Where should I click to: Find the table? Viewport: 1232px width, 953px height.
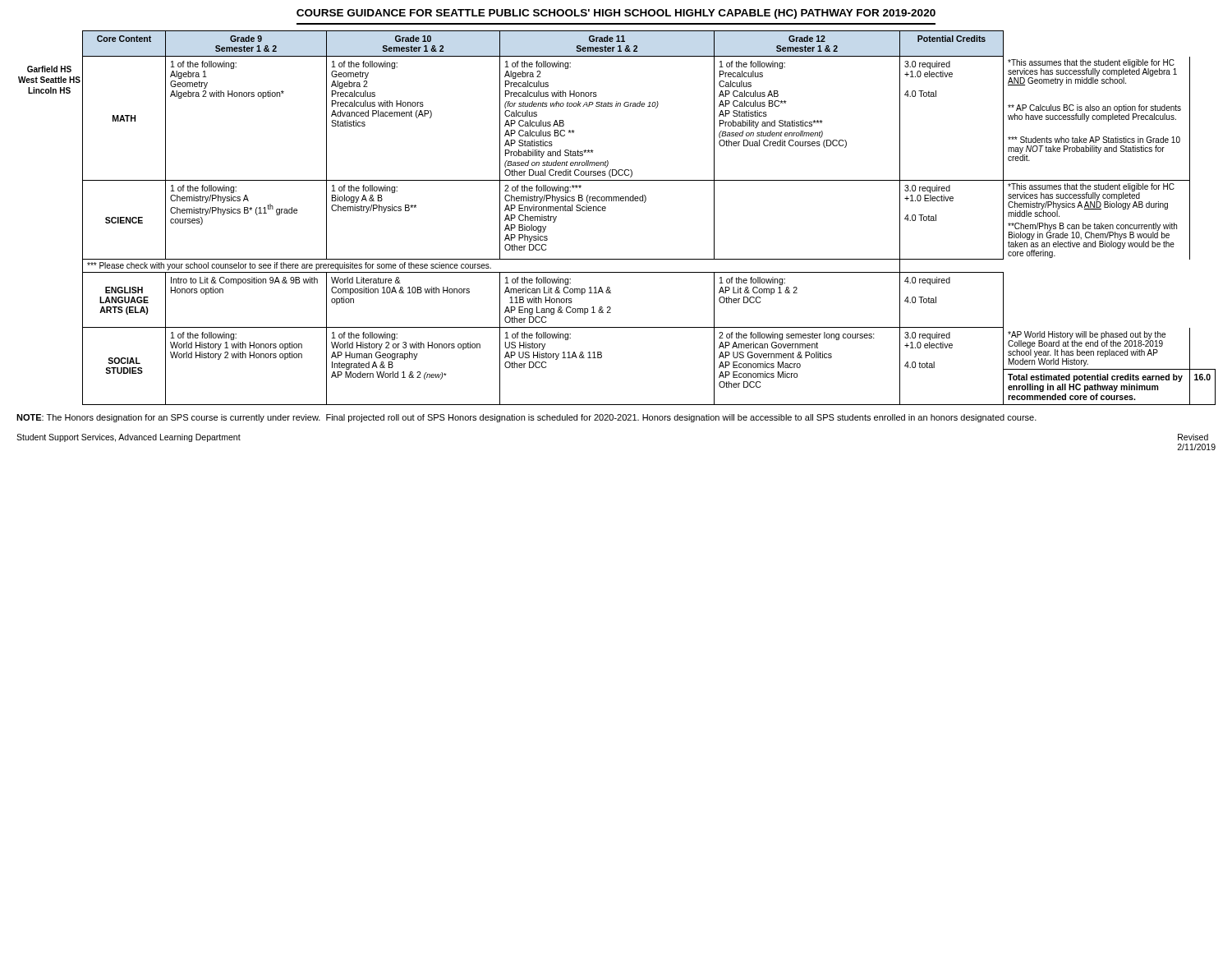click(x=649, y=218)
